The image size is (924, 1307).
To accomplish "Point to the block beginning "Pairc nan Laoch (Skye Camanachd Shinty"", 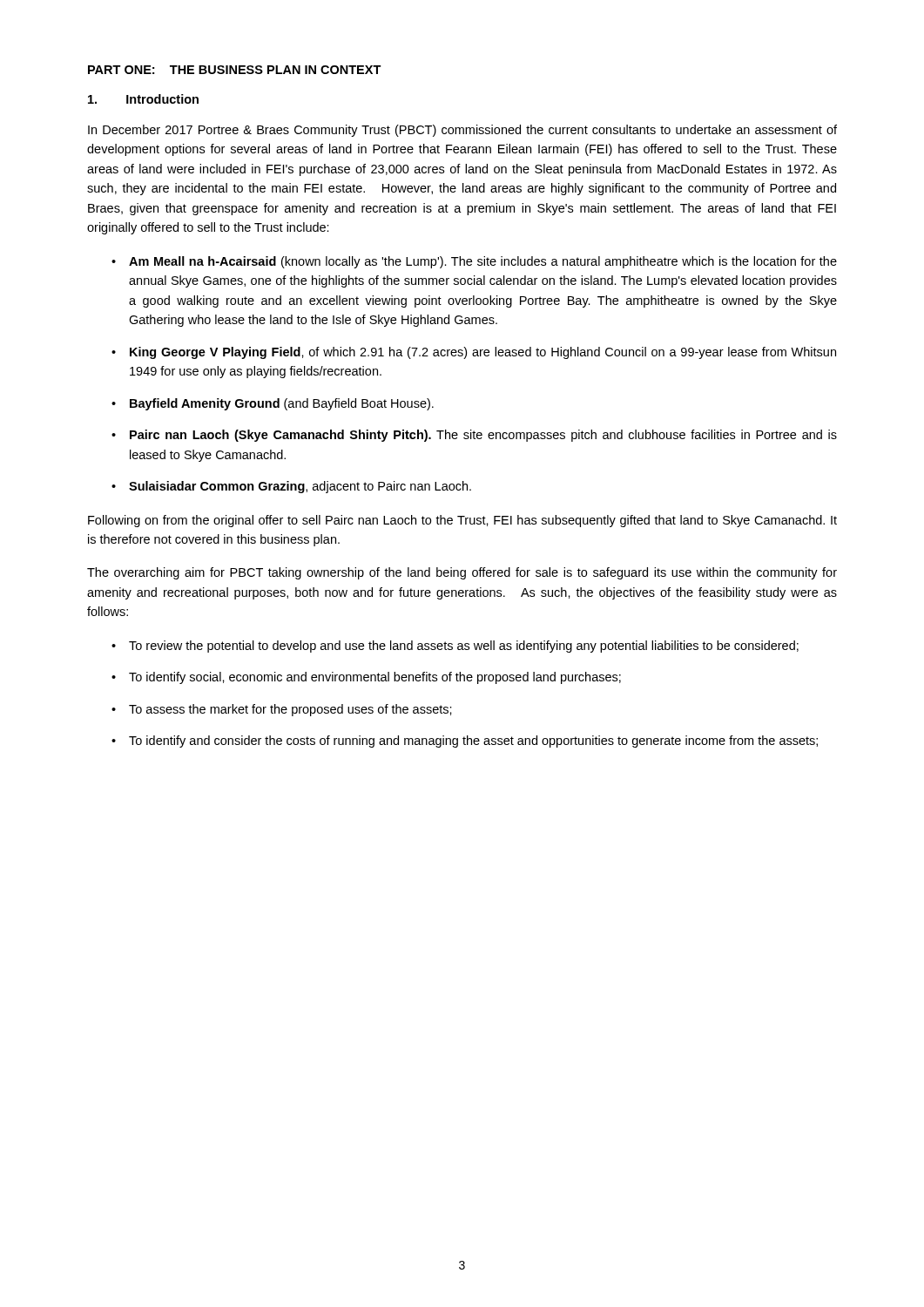I will [x=483, y=445].
